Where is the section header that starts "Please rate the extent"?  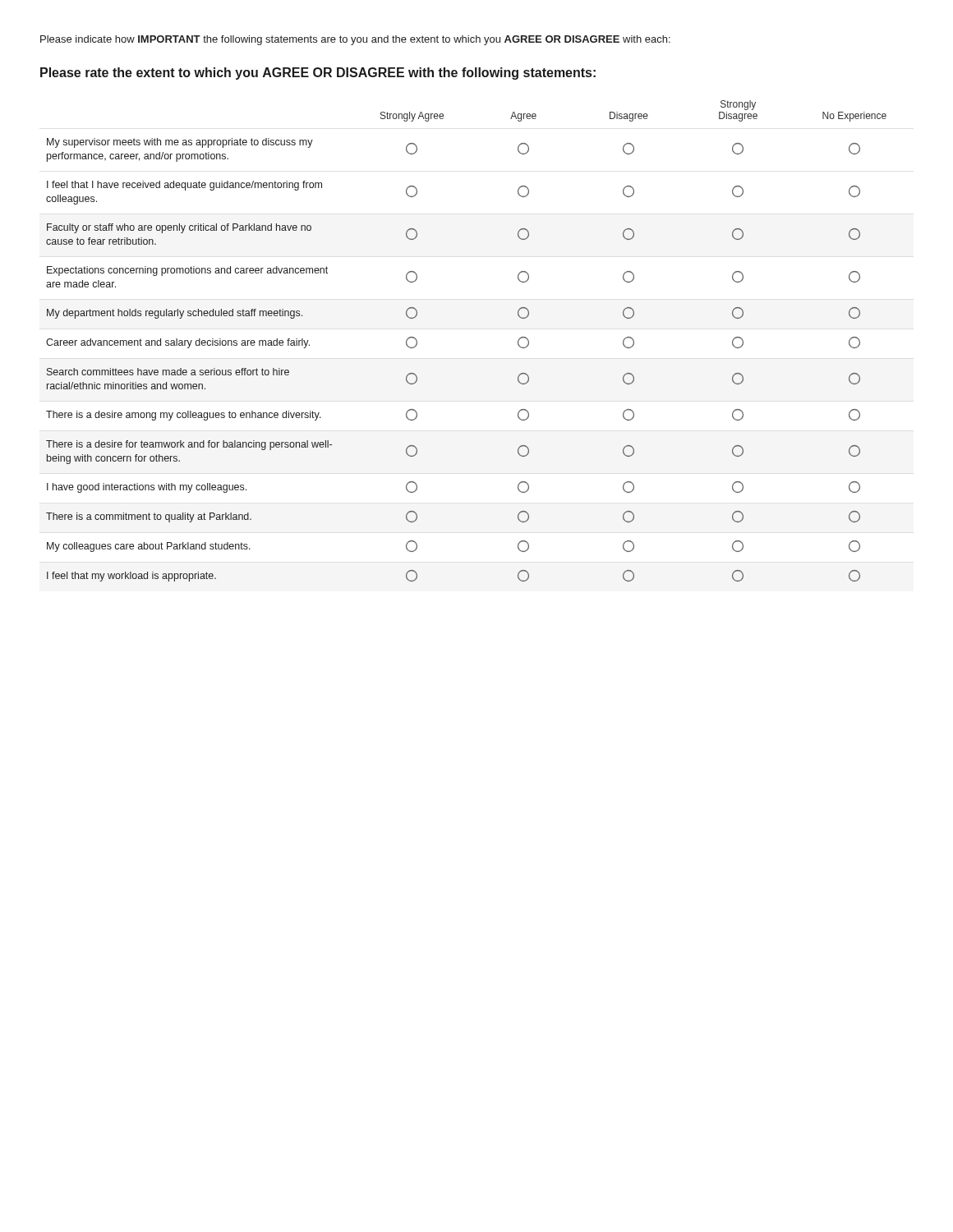pos(318,72)
